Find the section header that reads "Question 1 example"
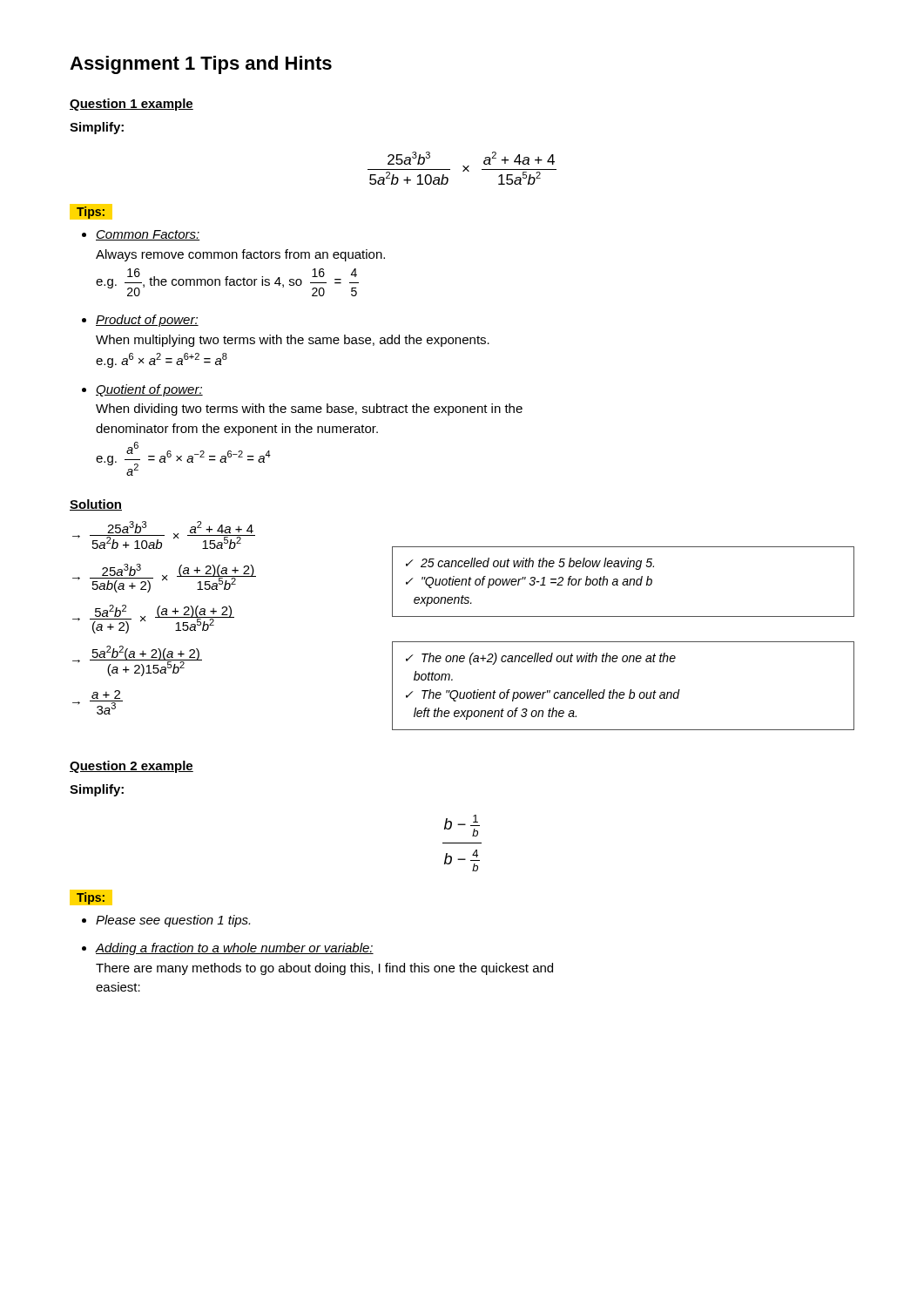The height and width of the screenshot is (1307, 924). (131, 103)
